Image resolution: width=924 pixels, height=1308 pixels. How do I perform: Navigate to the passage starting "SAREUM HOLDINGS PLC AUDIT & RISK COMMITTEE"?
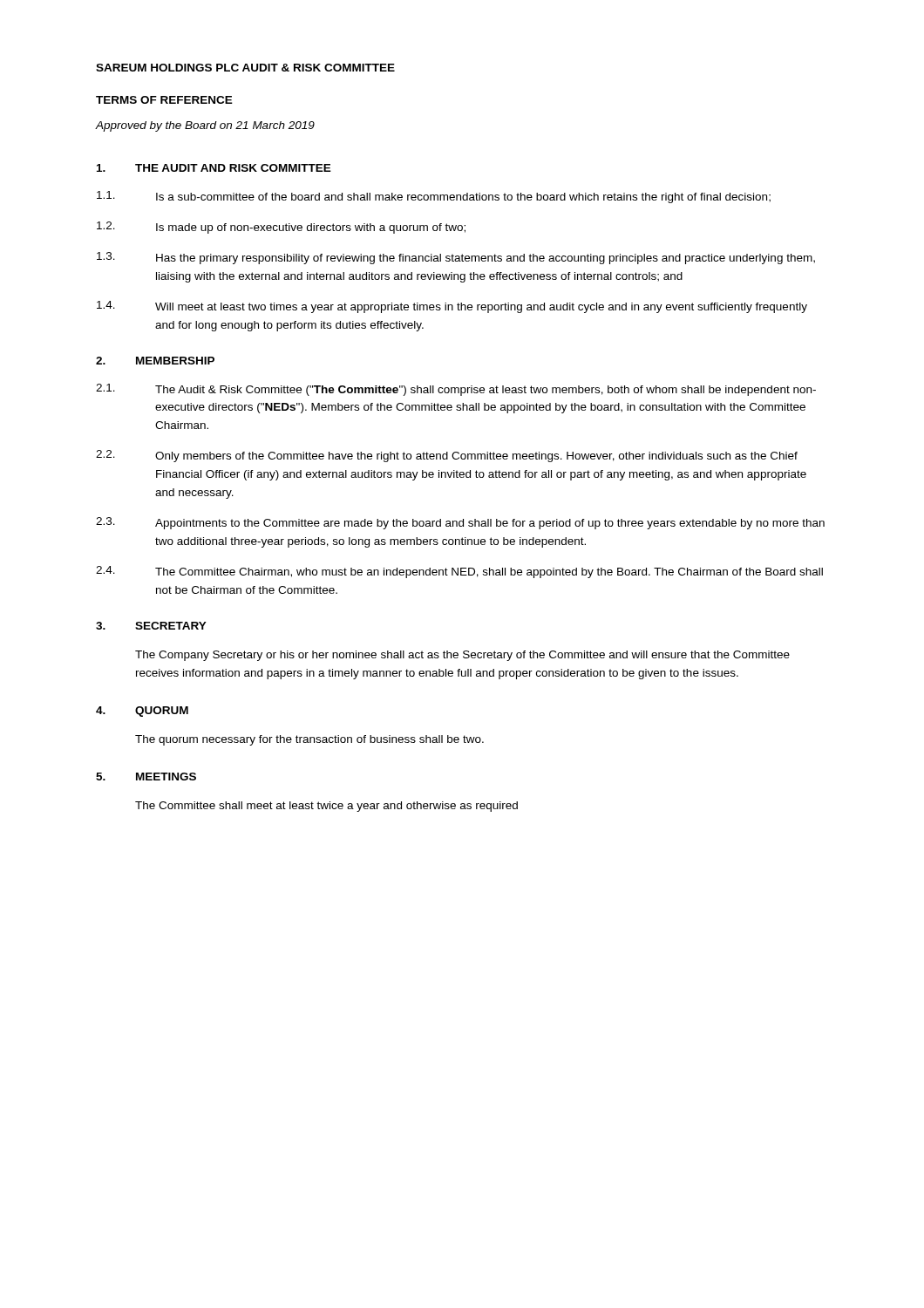(x=245, y=68)
